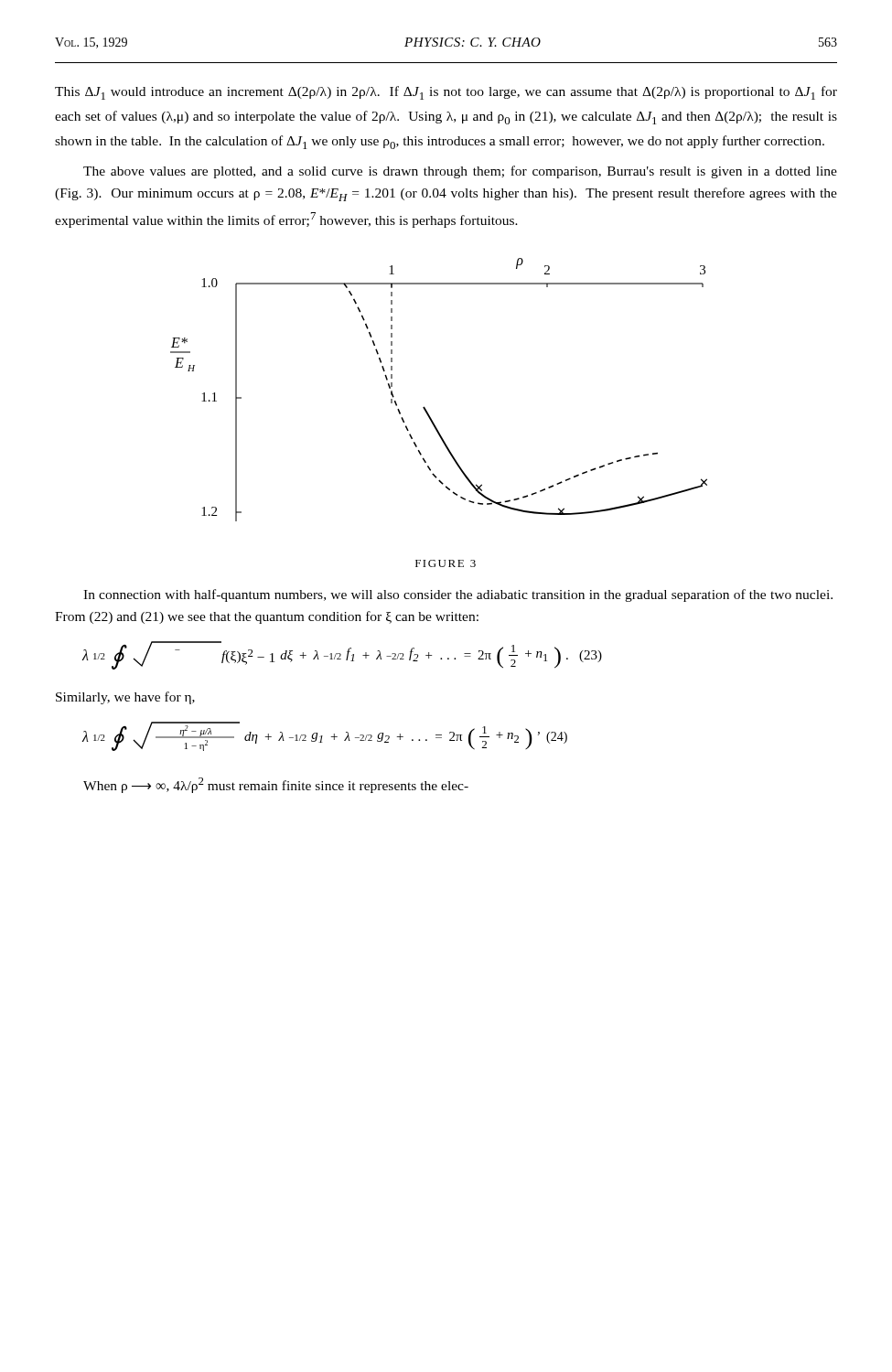Where does it say "FIGURE 3"?
Image resolution: width=892 pixels, height=1372 pixels.
446,563
